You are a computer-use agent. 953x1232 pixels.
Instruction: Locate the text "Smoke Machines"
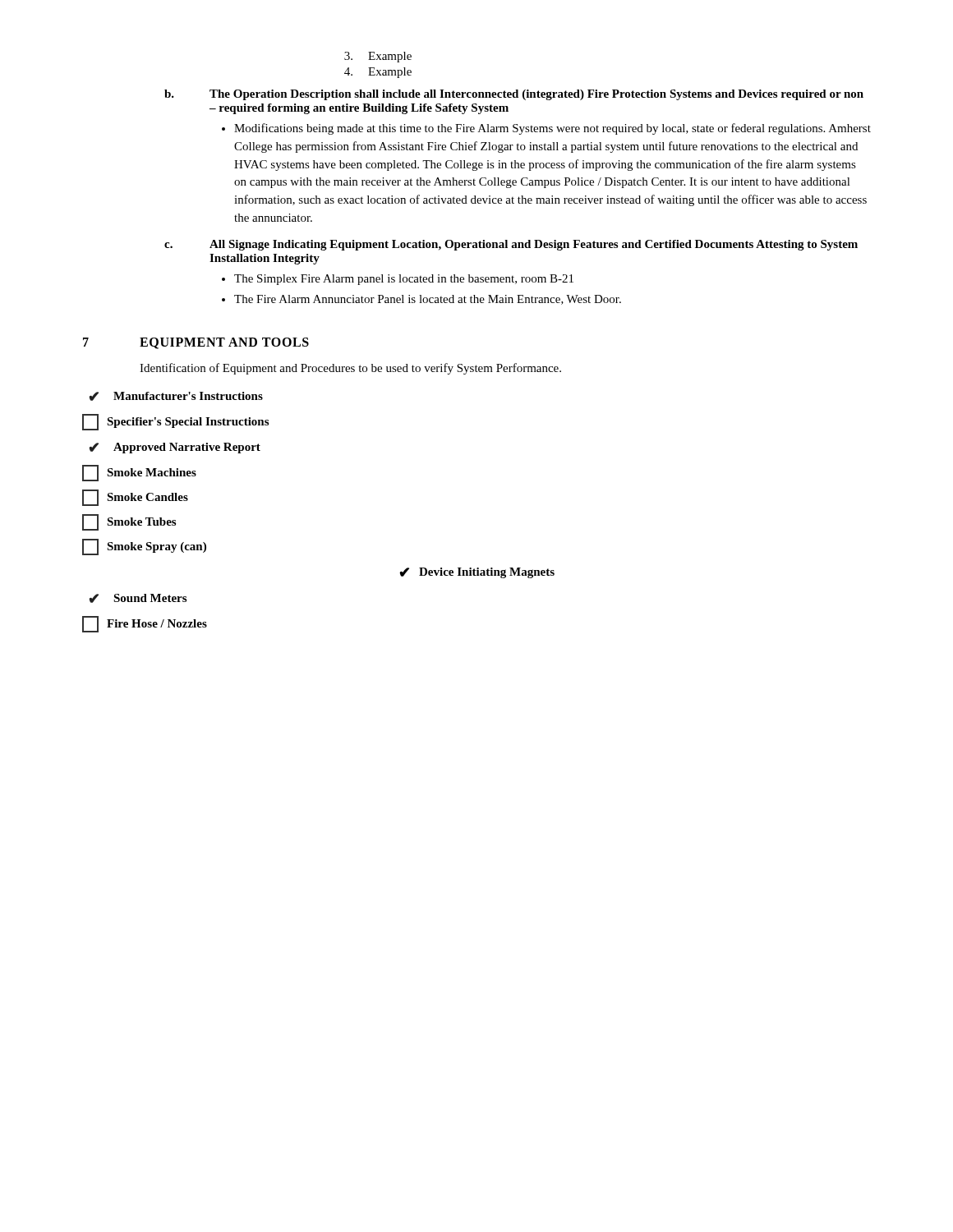139,473
